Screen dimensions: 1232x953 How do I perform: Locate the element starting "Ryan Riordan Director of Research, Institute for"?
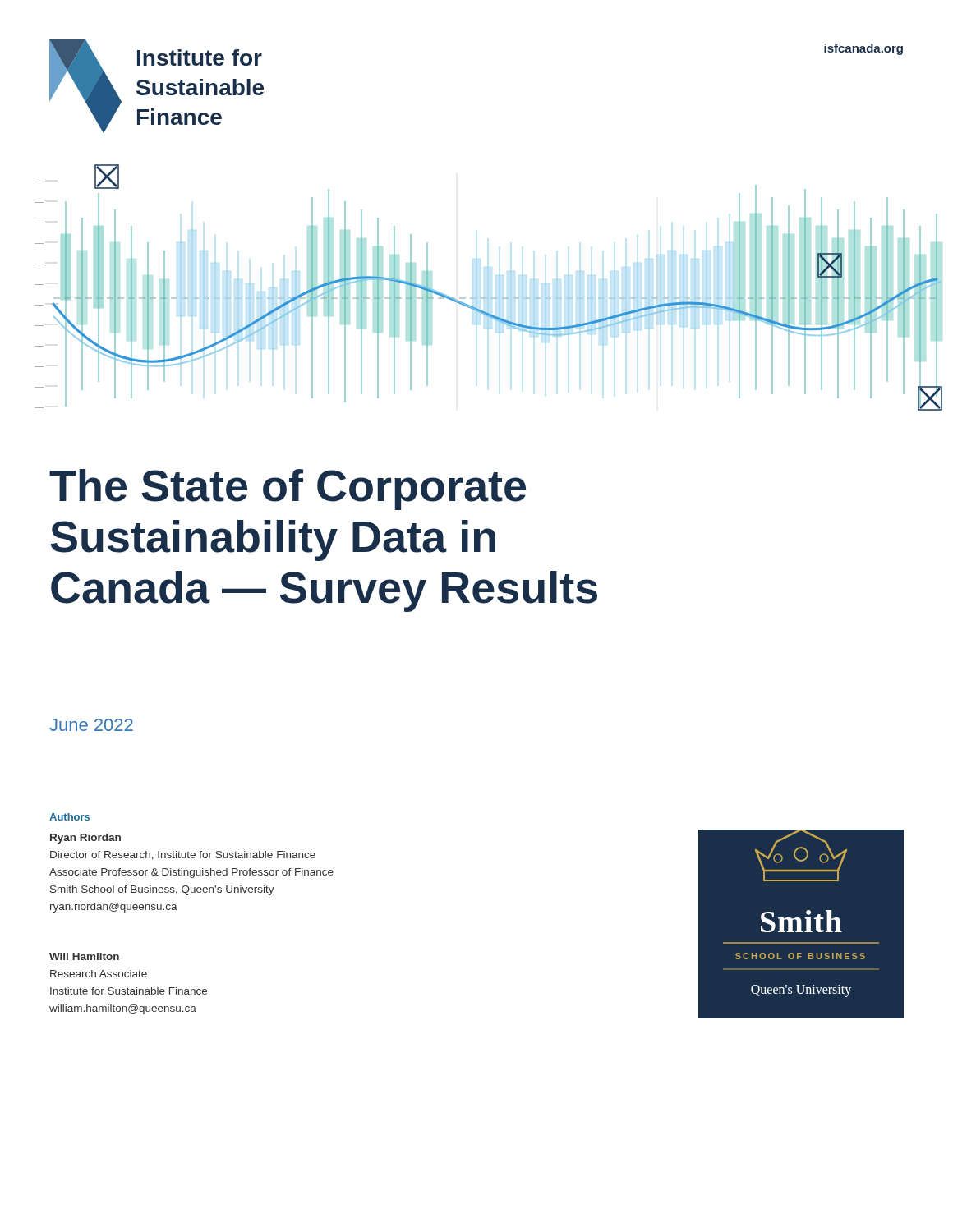pos(191,872)
